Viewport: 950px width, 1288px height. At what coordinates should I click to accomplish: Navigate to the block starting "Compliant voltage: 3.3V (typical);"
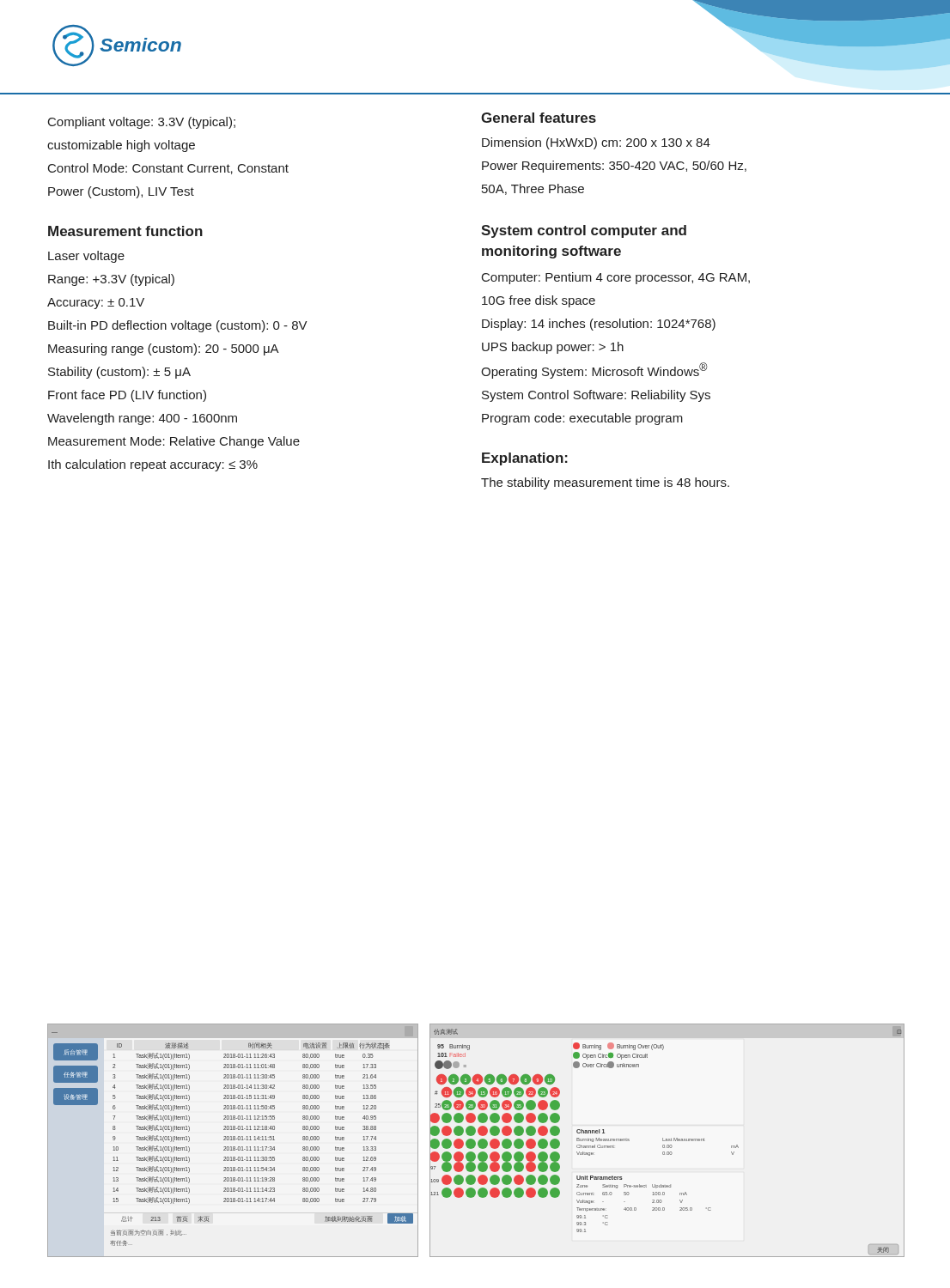click(x=142, y=122)
